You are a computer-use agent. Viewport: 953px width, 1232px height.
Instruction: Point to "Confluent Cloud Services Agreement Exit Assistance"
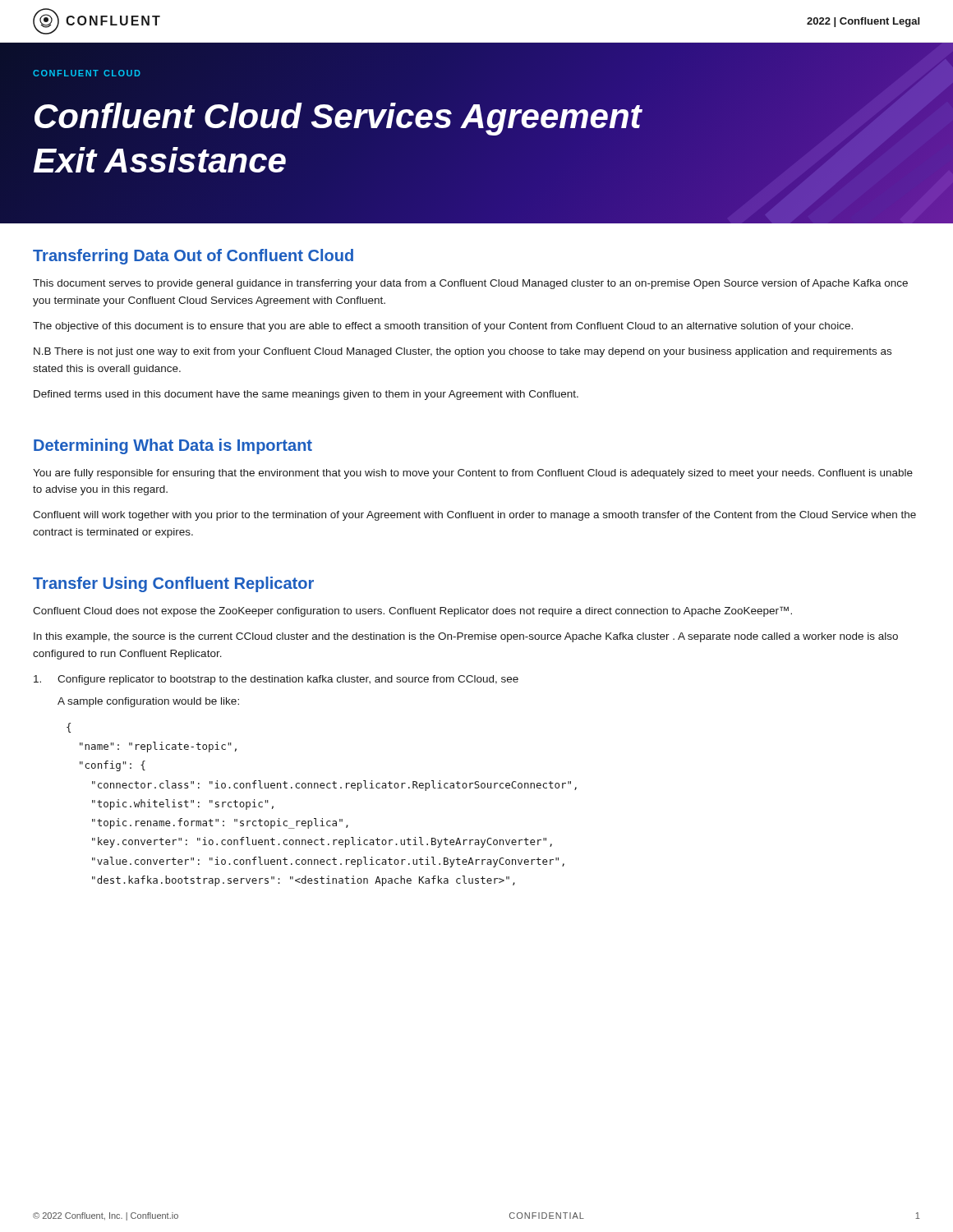click(x=337, y=139)
